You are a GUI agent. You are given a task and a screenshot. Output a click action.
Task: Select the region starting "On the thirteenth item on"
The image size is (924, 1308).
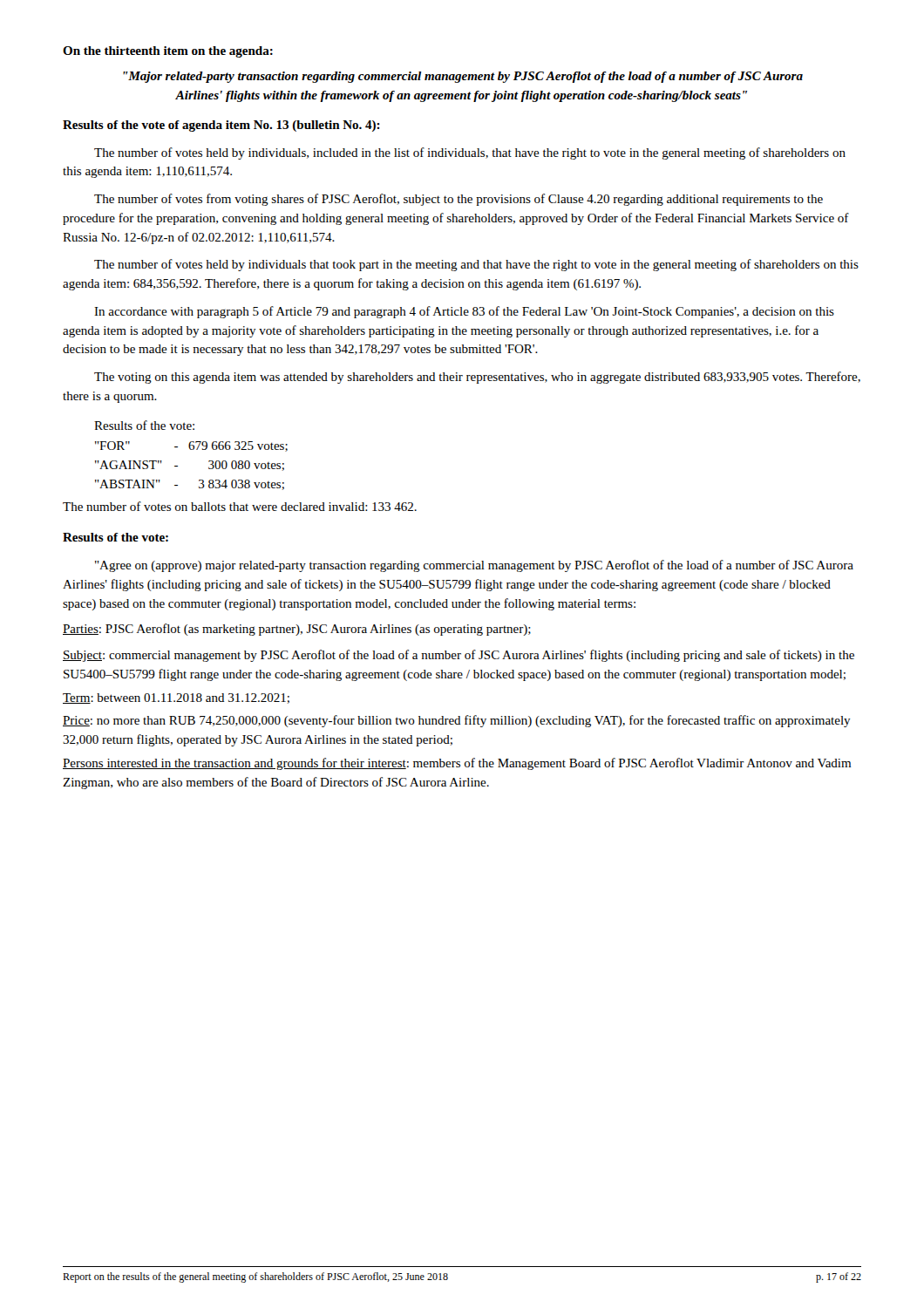tap(168, 52)
